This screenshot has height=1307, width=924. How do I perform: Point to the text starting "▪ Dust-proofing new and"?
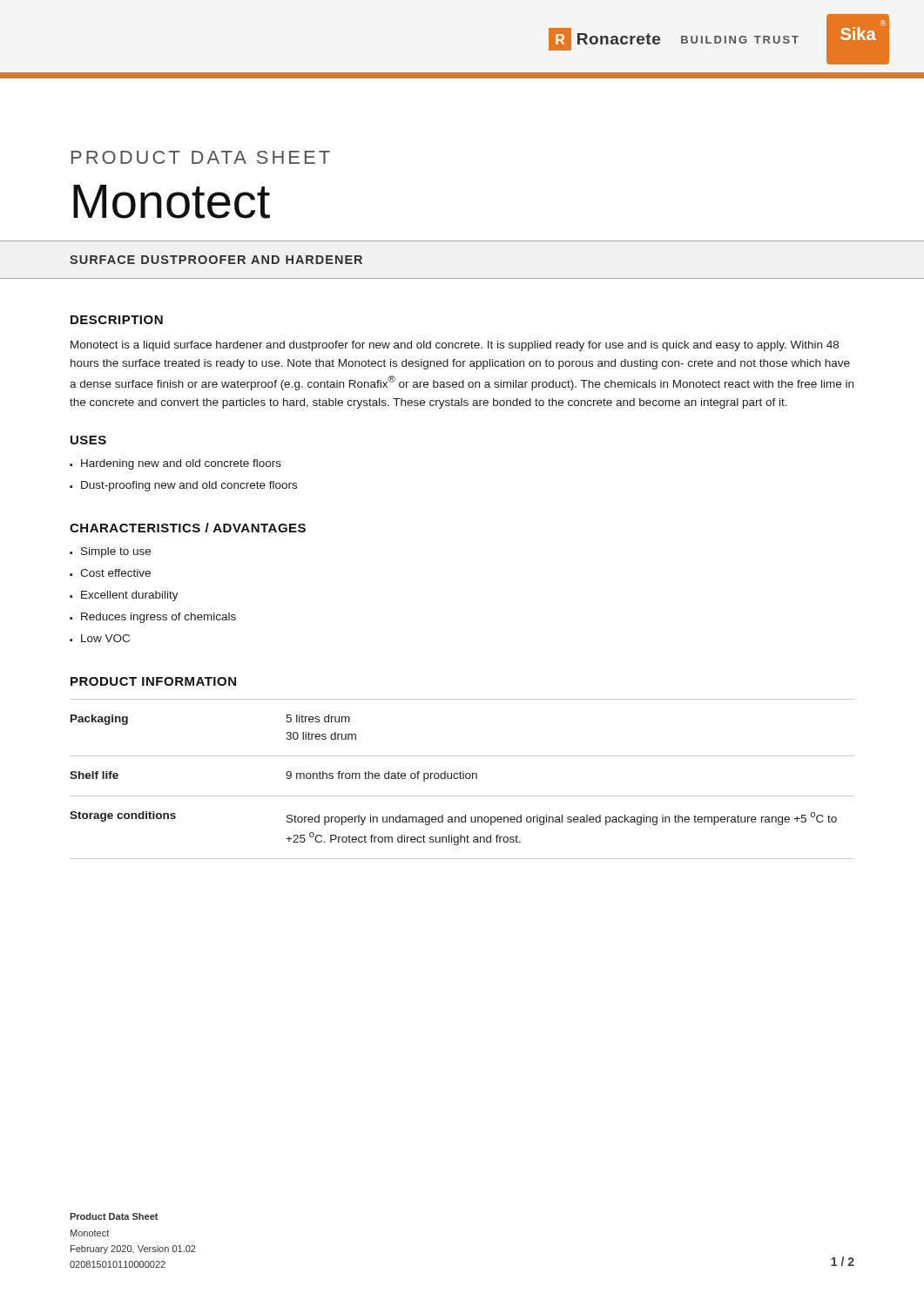pyautogui.click(x=184, y=486)
